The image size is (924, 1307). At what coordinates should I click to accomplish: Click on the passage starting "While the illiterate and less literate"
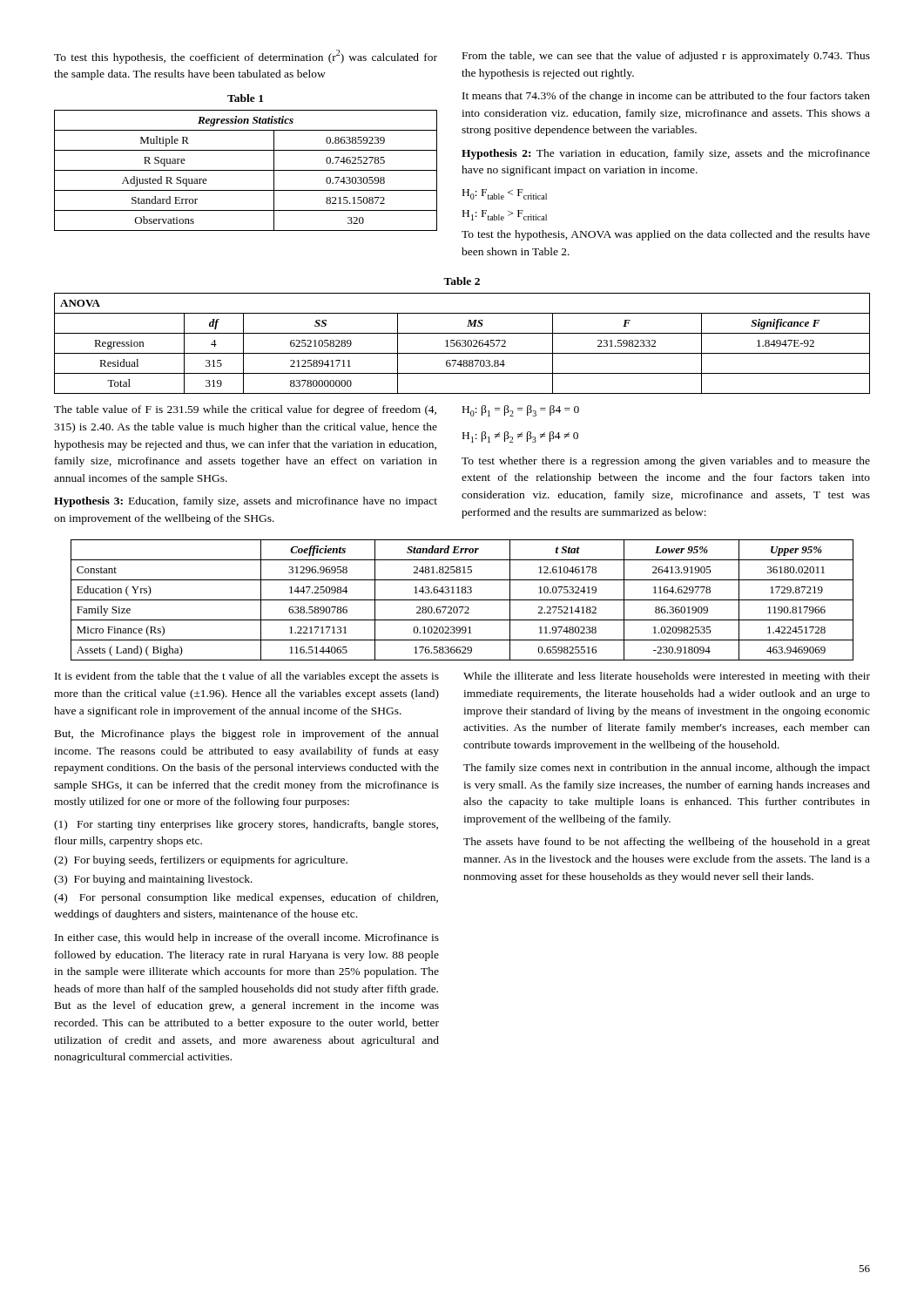[x=667, y=776]
